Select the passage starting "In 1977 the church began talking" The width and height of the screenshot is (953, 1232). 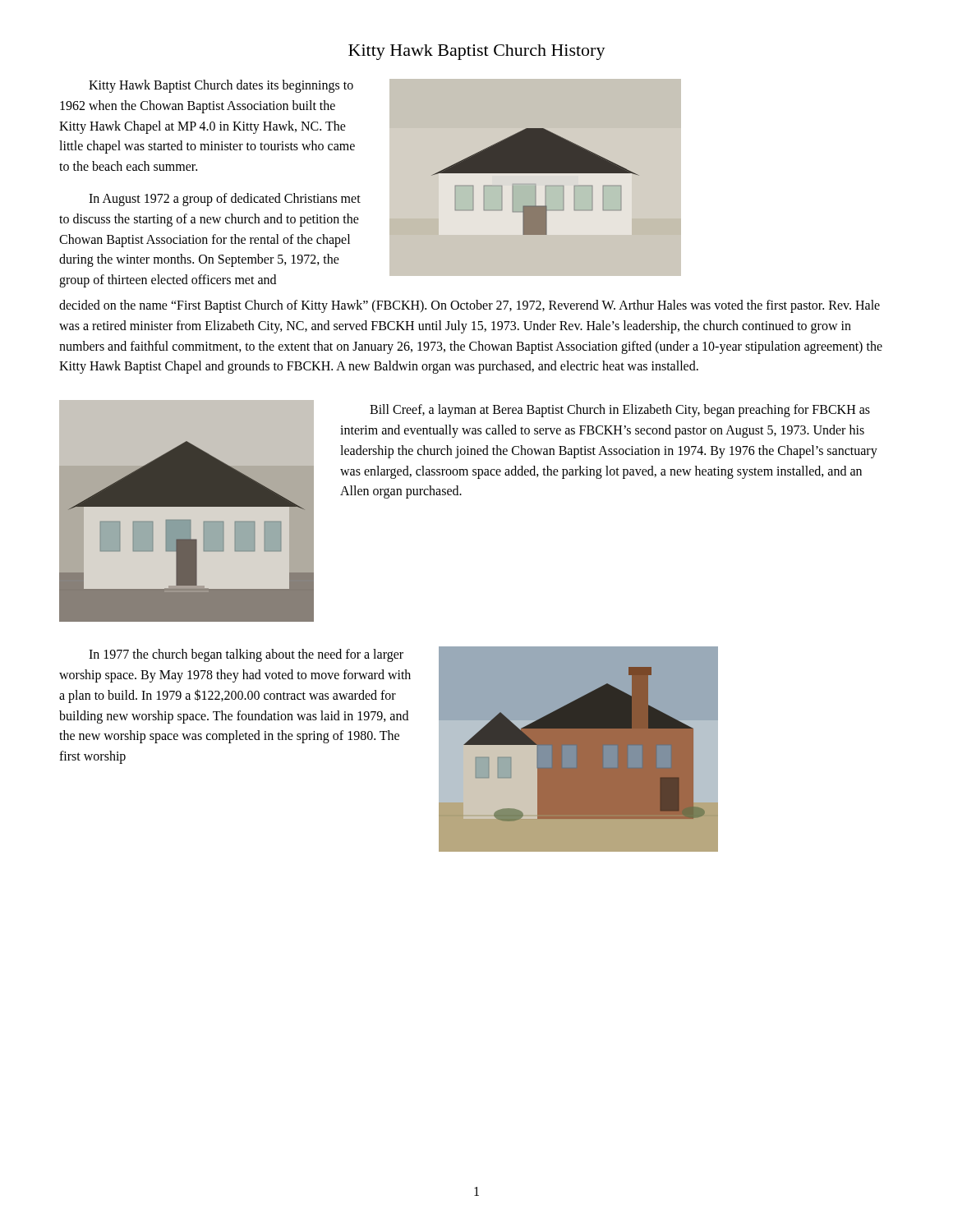236,706
